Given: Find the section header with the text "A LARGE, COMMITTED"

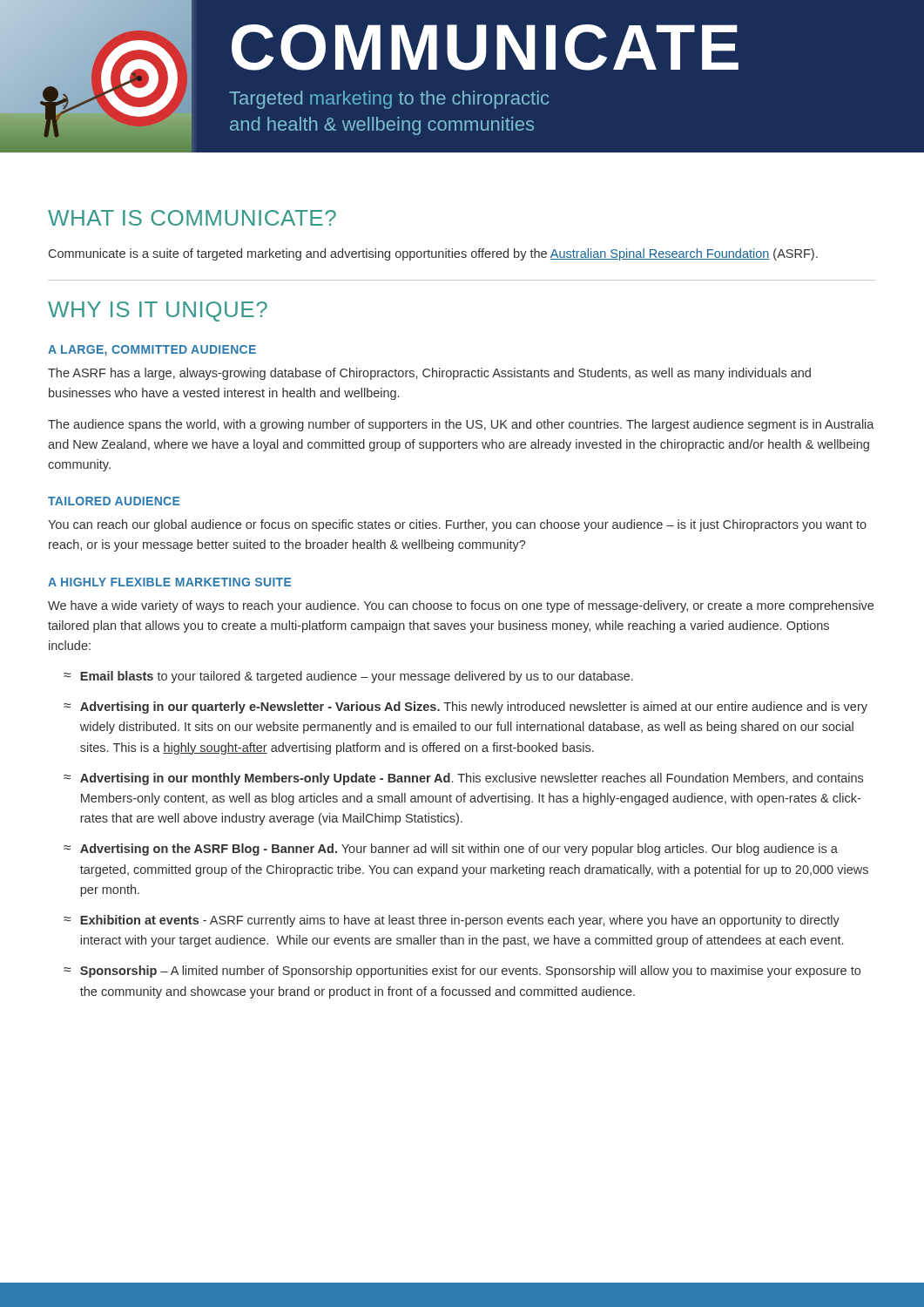Looking at the screenshot, I should 152,350.
